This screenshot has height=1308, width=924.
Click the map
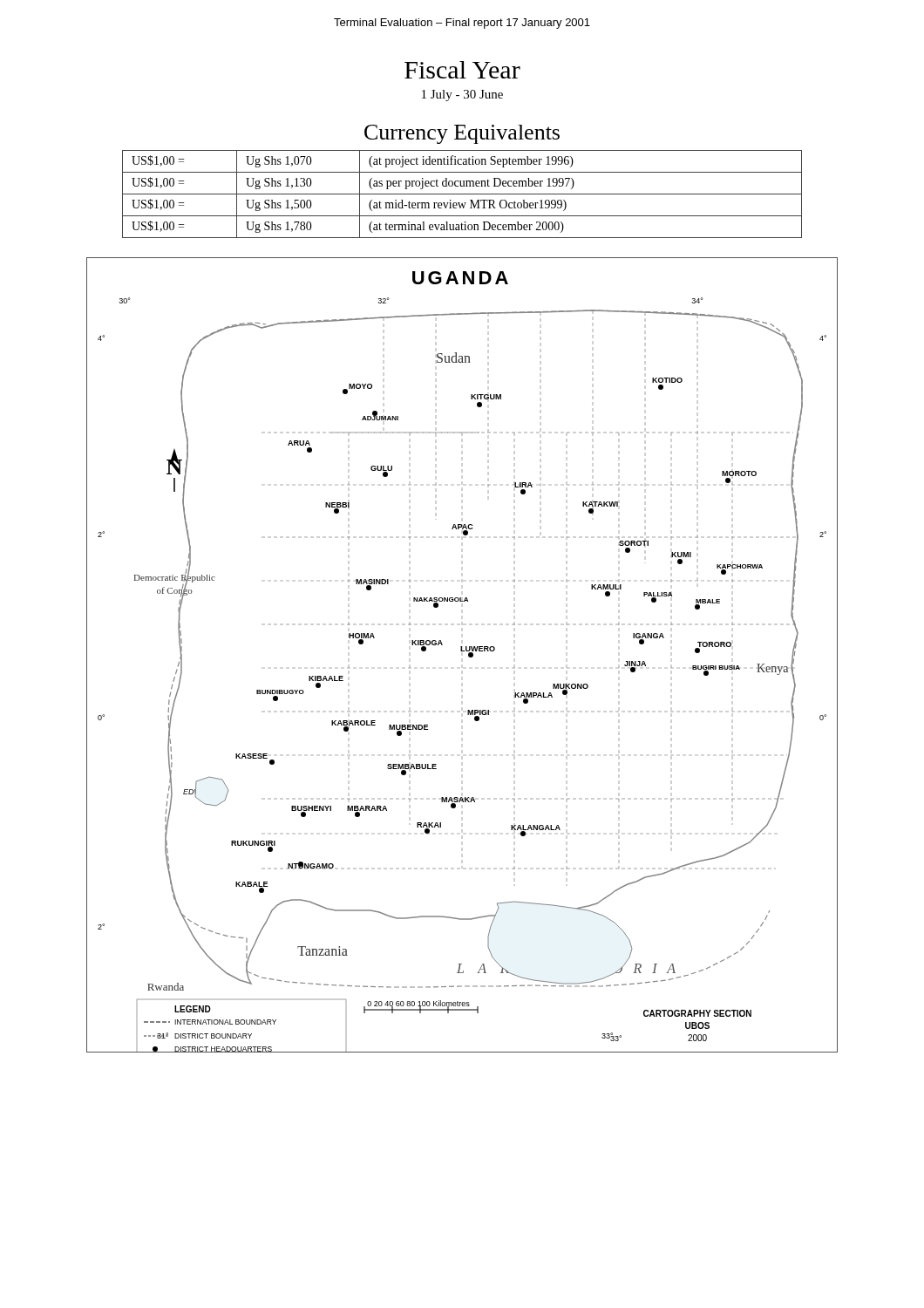tap(462, 655)
